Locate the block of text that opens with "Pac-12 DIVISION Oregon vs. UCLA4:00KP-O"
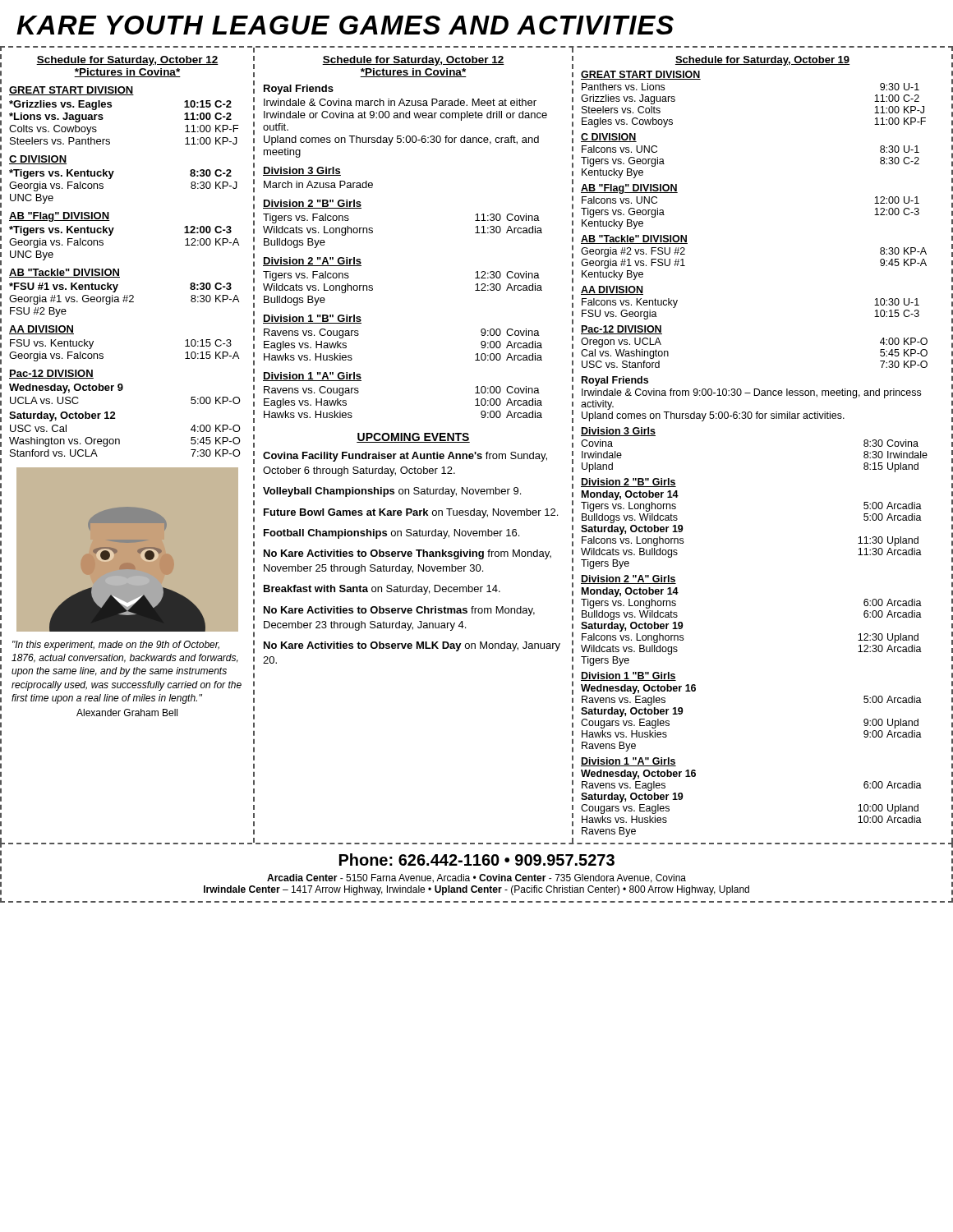953x1232 pixels. click(622, 330)
